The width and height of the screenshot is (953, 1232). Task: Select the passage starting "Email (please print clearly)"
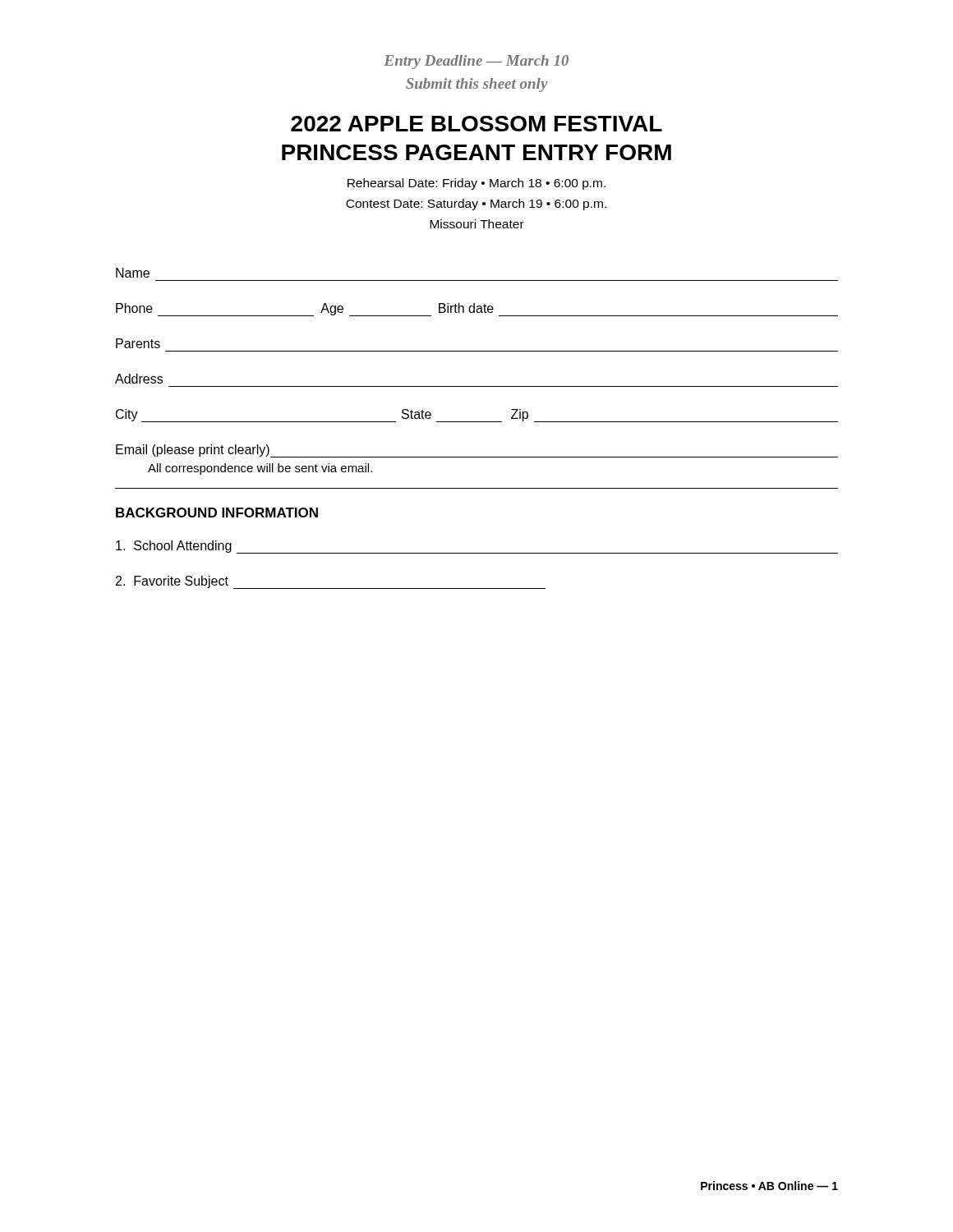(x=476, y=458)
